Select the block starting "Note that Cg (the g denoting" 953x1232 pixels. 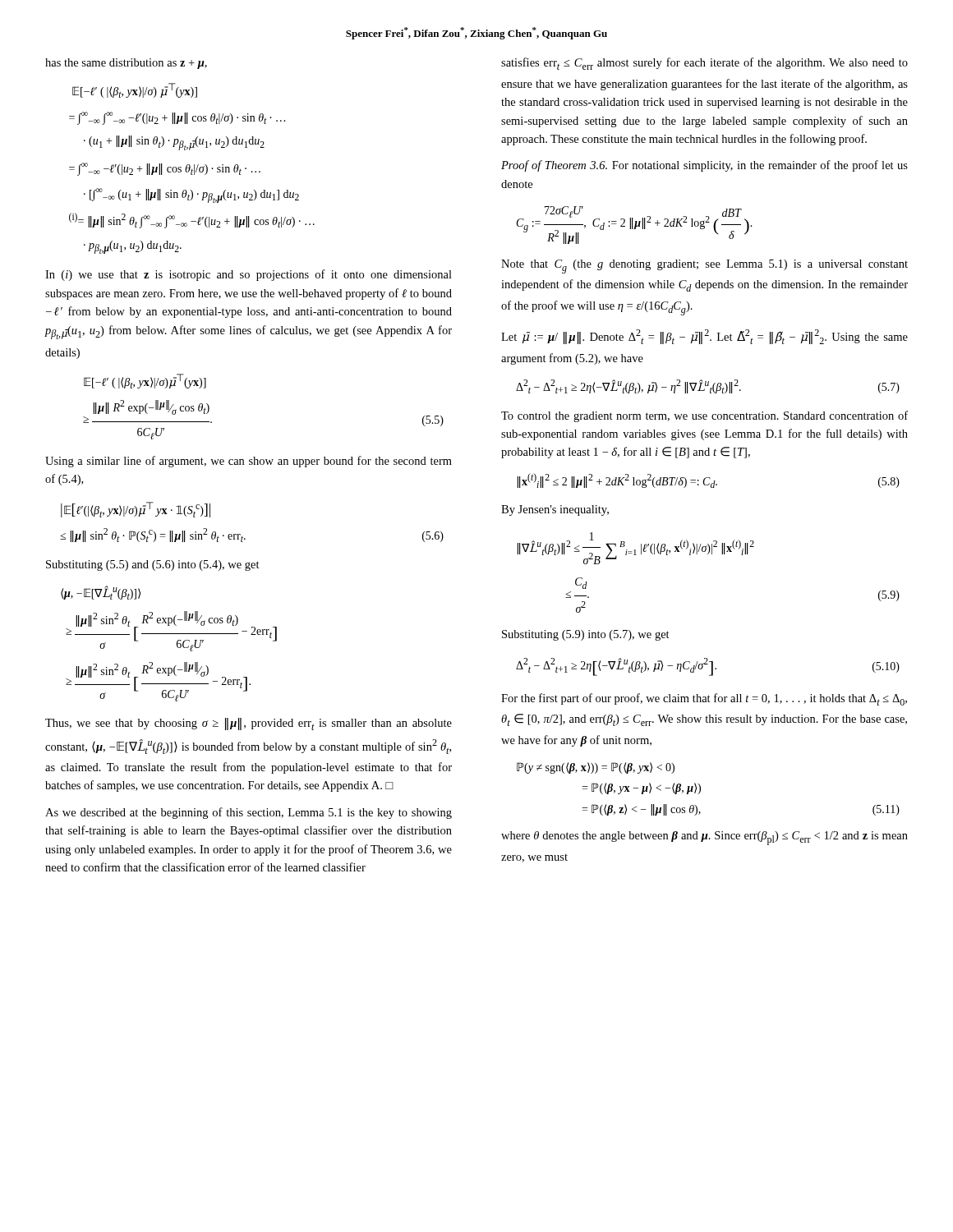pyautogui.click(x=705, y=286)
